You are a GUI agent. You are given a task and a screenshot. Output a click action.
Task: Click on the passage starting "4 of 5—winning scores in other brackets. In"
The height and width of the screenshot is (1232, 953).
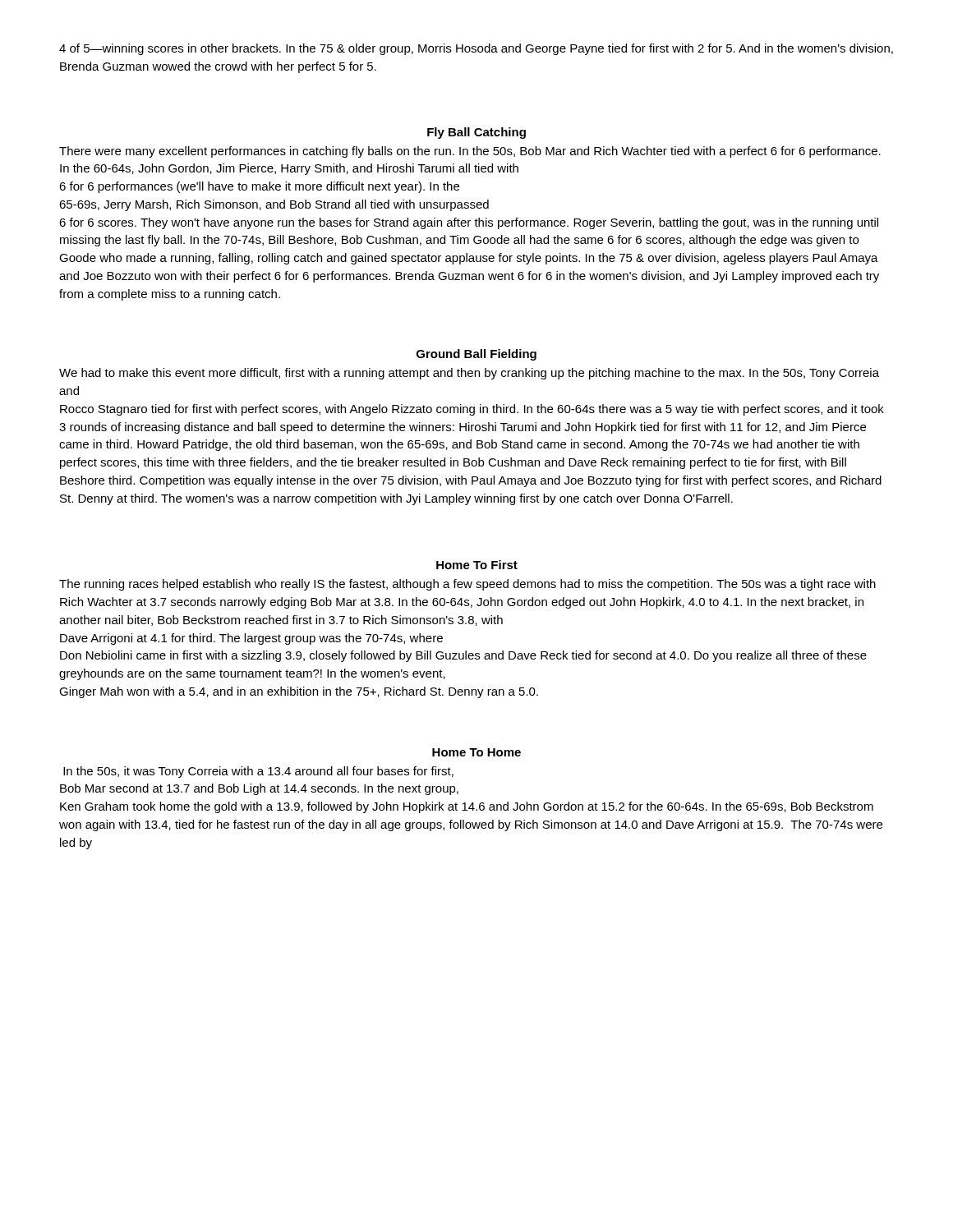click(476, 57)
